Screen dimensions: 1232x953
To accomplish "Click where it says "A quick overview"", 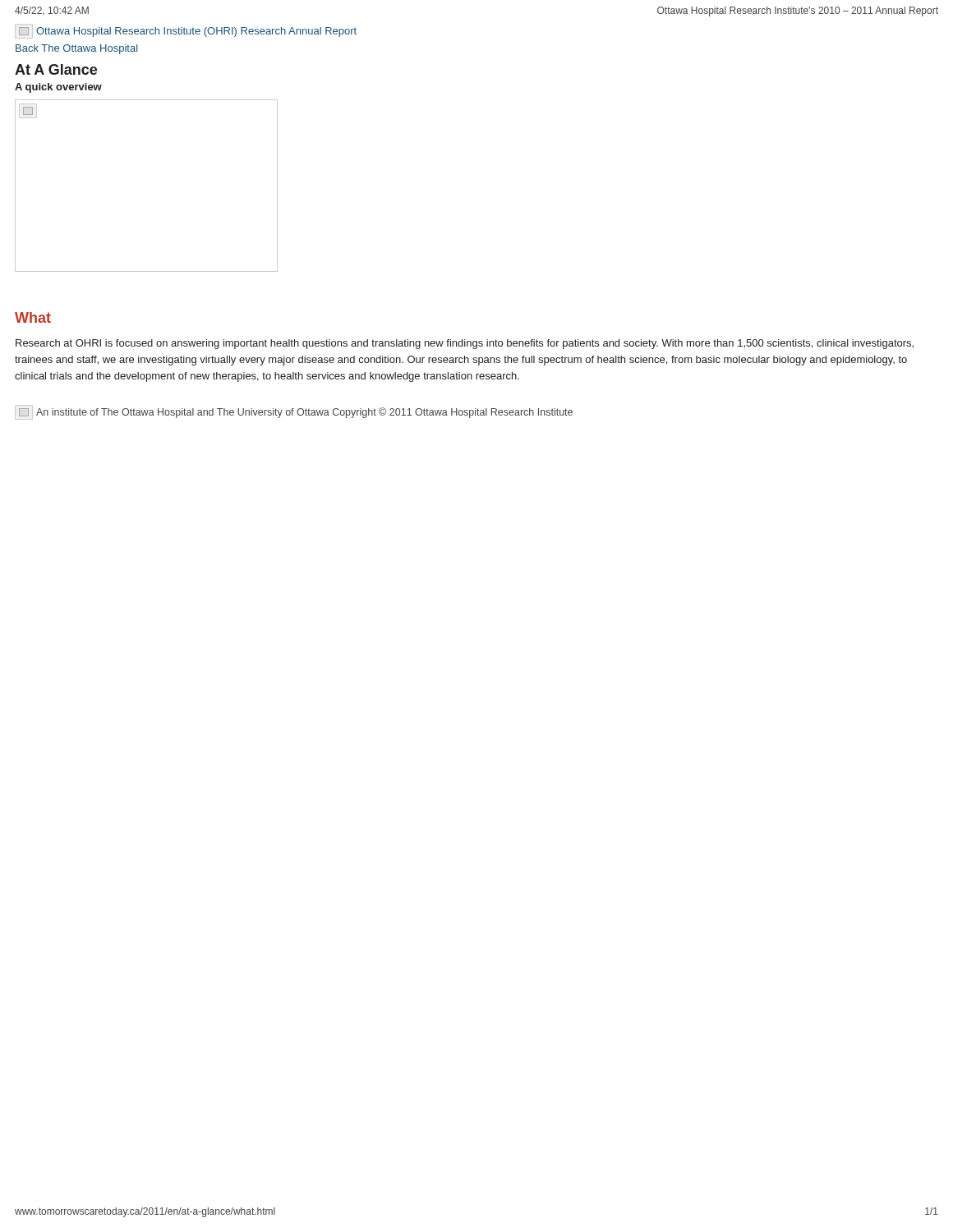I will [58, 87].
